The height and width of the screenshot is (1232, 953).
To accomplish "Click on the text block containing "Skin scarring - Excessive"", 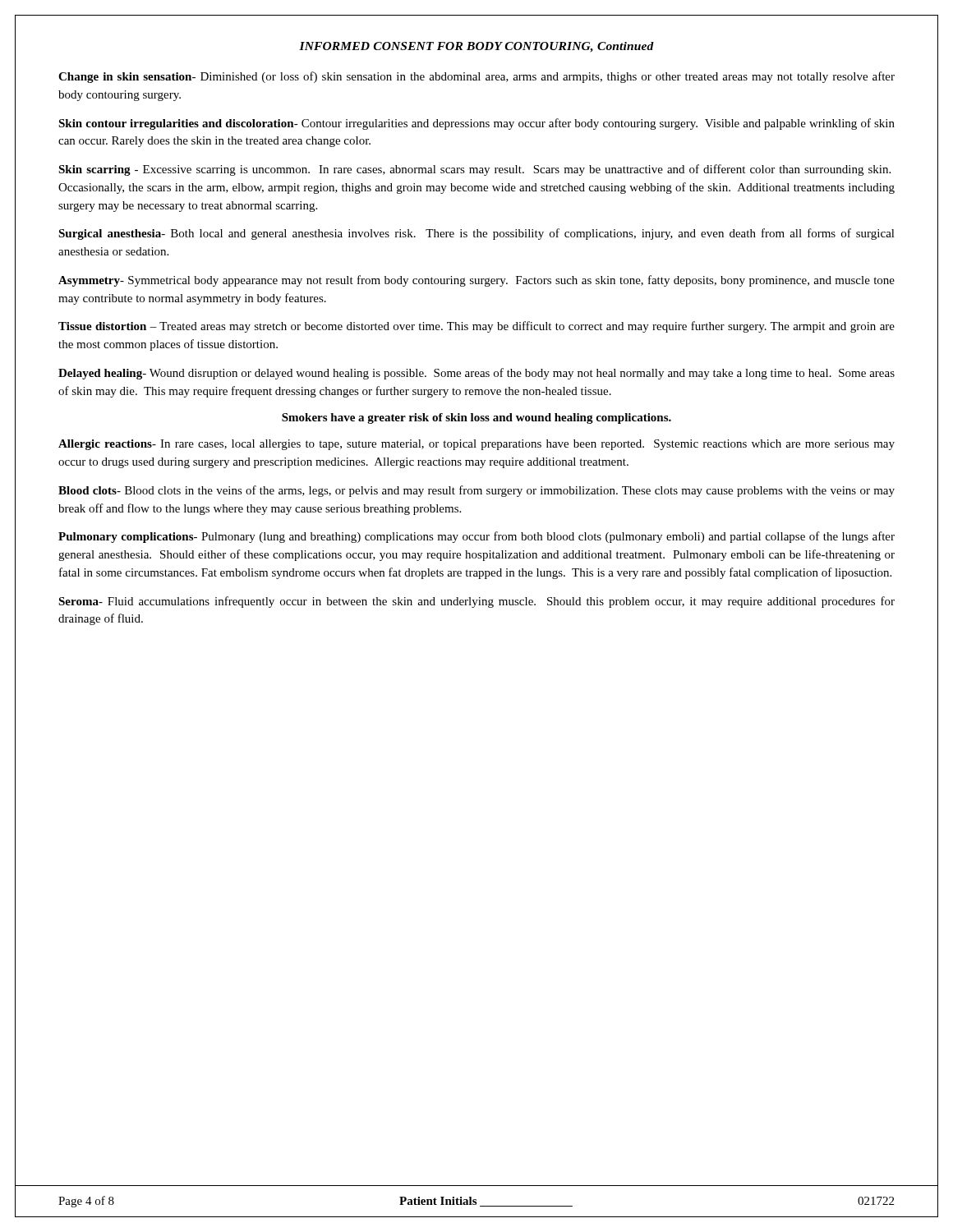I will pyautogui.click(x=476, y=187).
